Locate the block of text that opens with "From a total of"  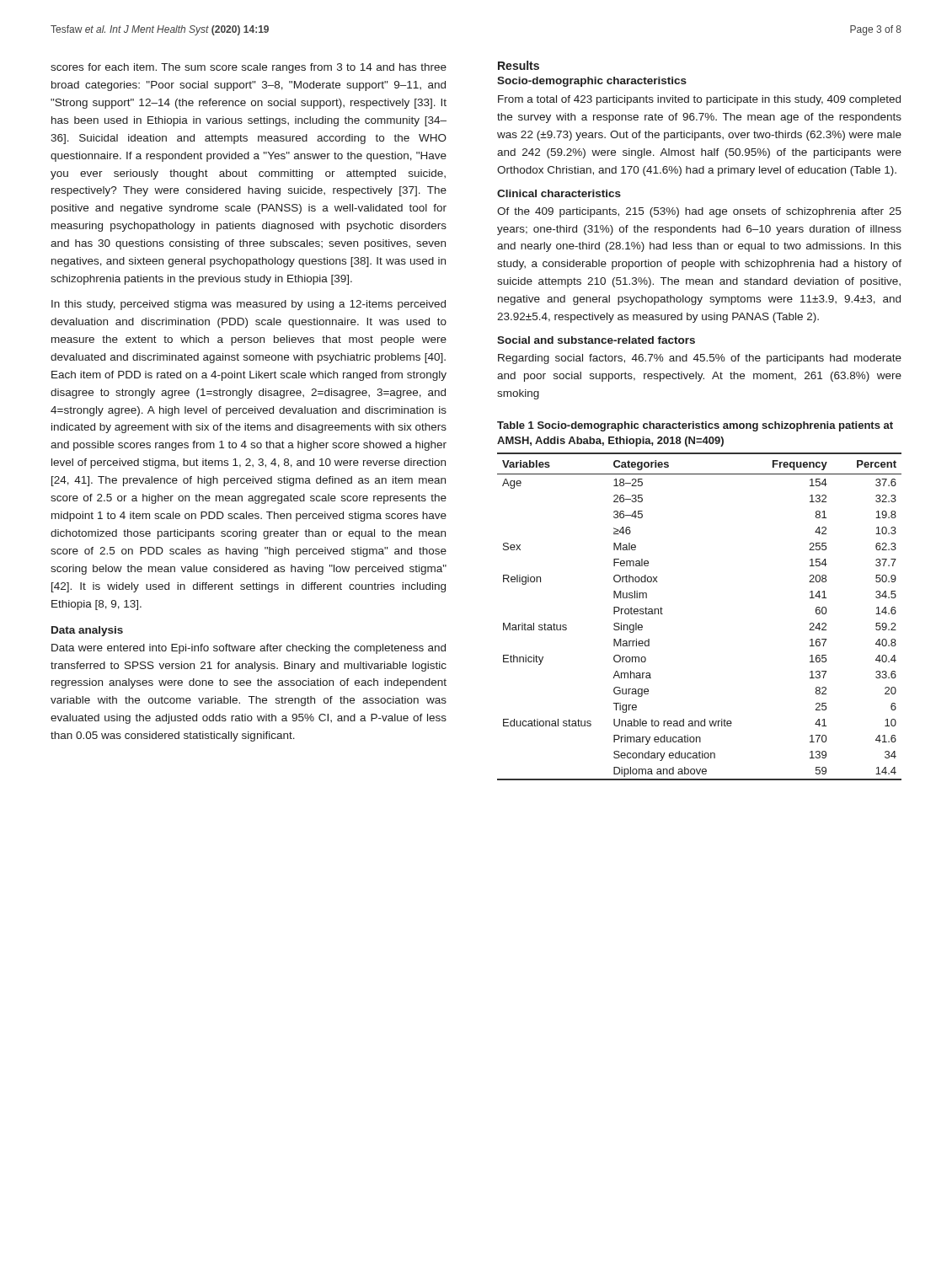click(699, 135)
